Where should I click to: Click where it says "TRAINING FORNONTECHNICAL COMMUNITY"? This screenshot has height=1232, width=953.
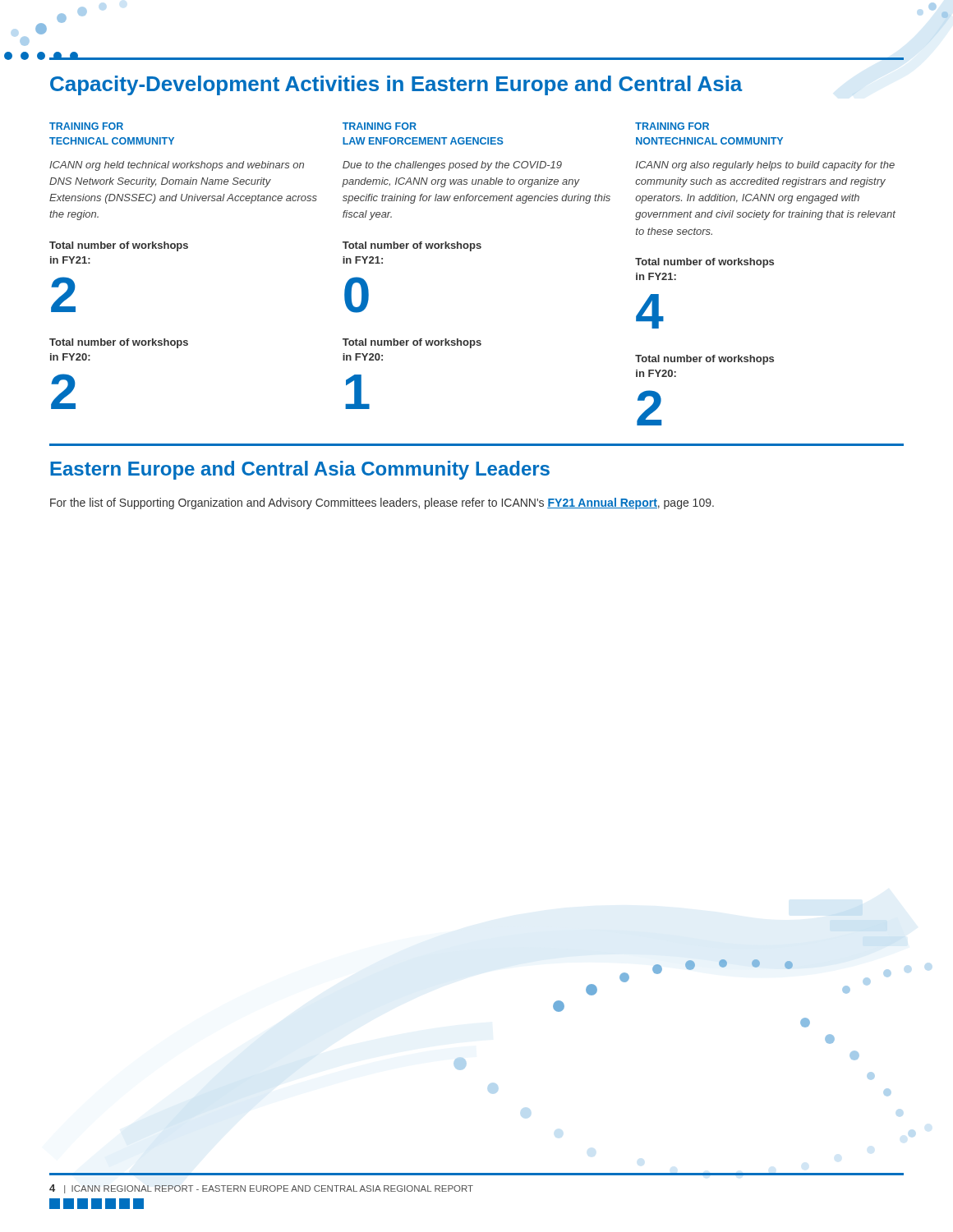click(x=709, y=134)
